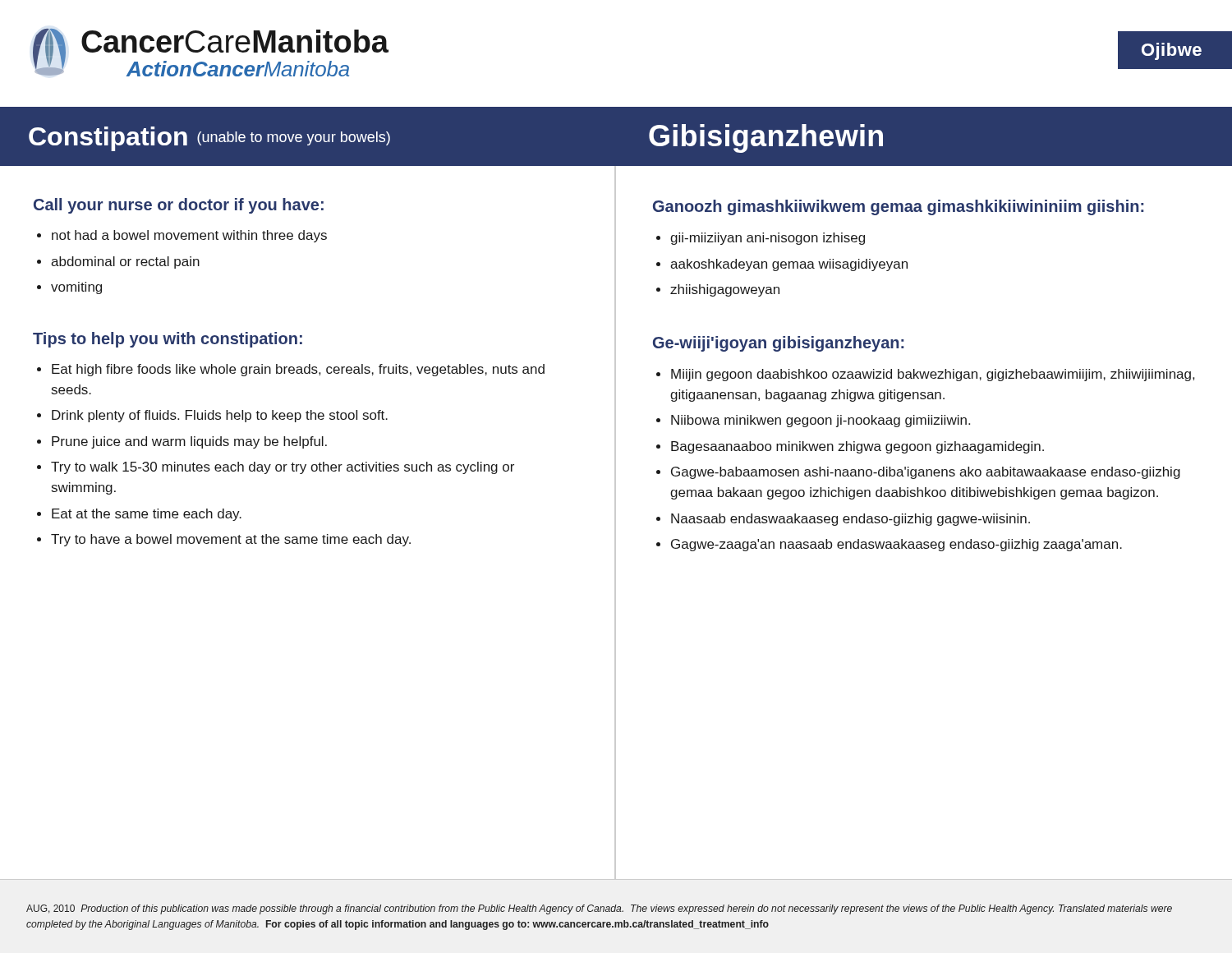Image resolution: width=1232 pixels, height=953 pixels.
Task: Navigate to the block starting "Naasaab endaswaakaaseg endaso-giizhig gagwe-wiisinin."
Action: point(851,519)
